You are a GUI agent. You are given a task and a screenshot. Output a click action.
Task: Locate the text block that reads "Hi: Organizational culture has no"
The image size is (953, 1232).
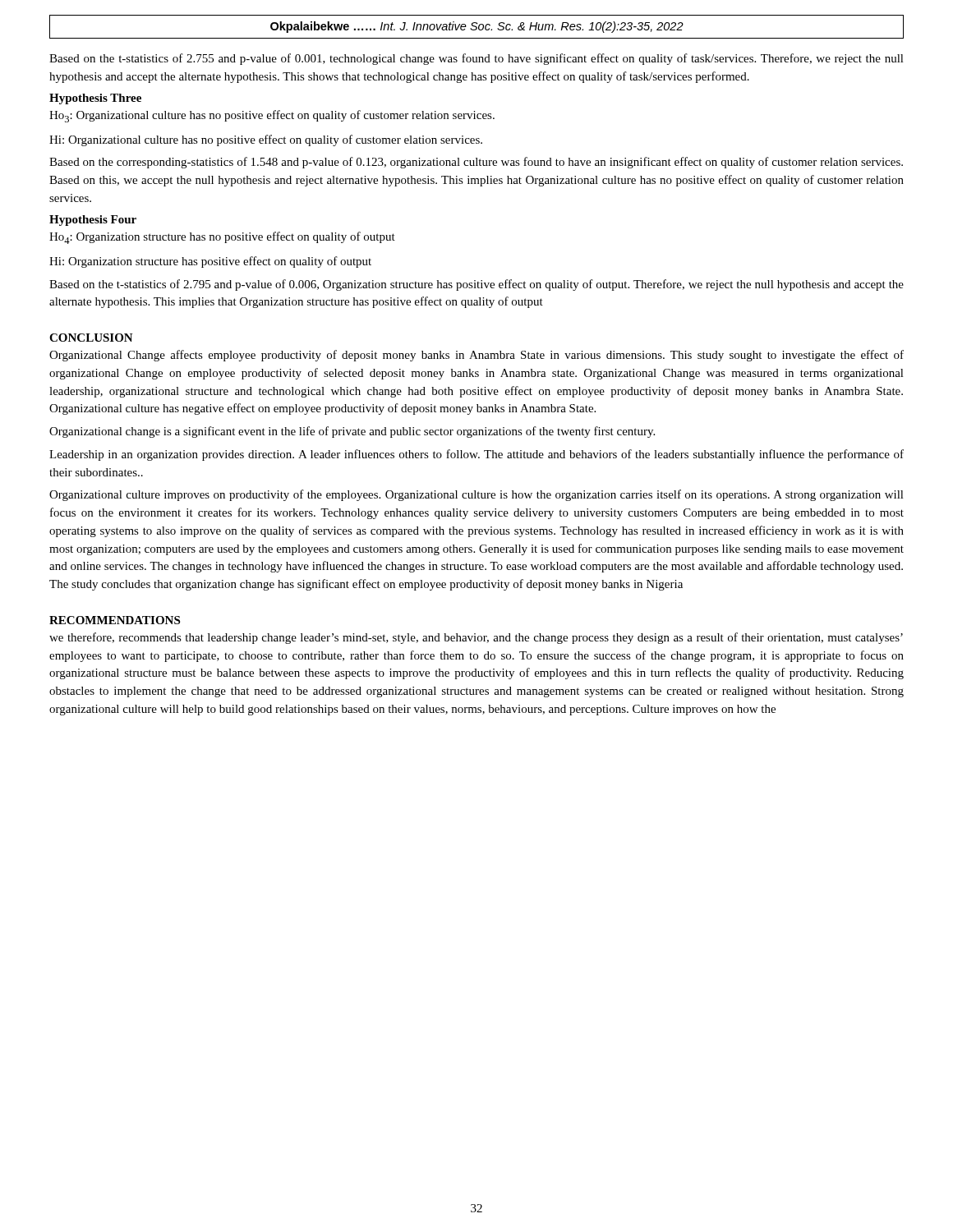[266, 139]
